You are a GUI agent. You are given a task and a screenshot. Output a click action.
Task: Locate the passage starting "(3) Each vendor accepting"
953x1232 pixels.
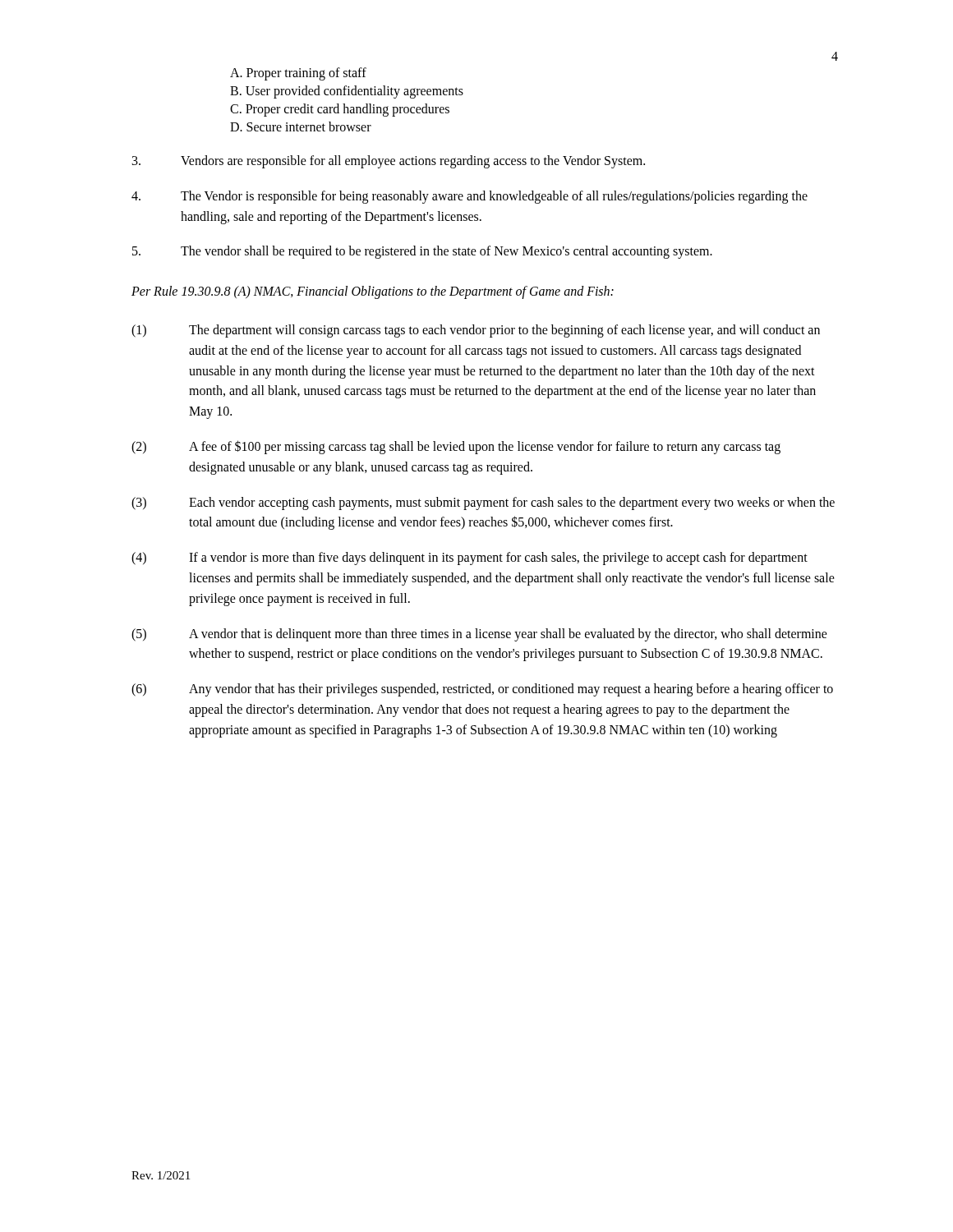(x=485, y=513)
